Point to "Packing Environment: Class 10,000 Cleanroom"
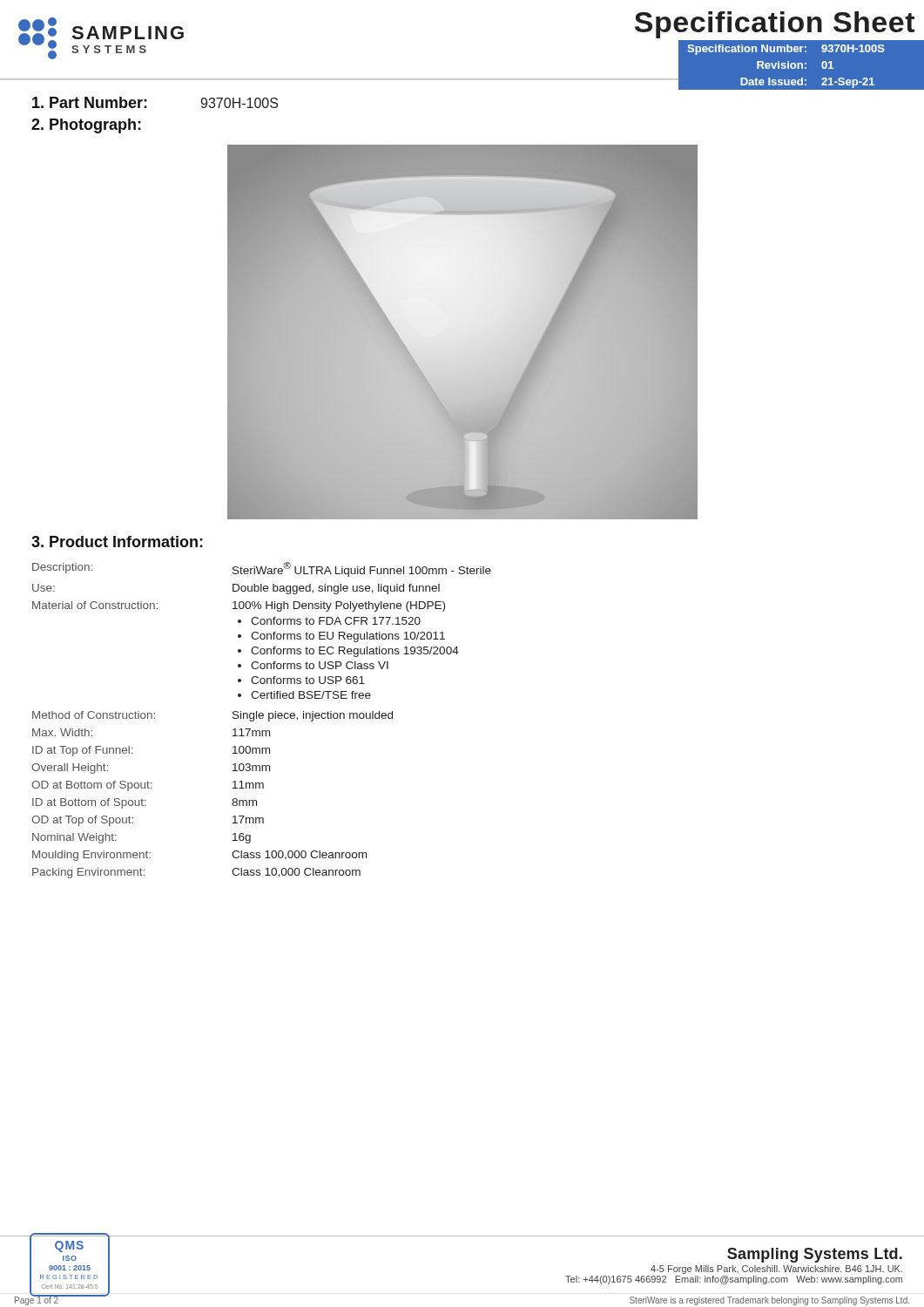Image resolution: width=924 pixels, height=1307 pixels. 90,873
